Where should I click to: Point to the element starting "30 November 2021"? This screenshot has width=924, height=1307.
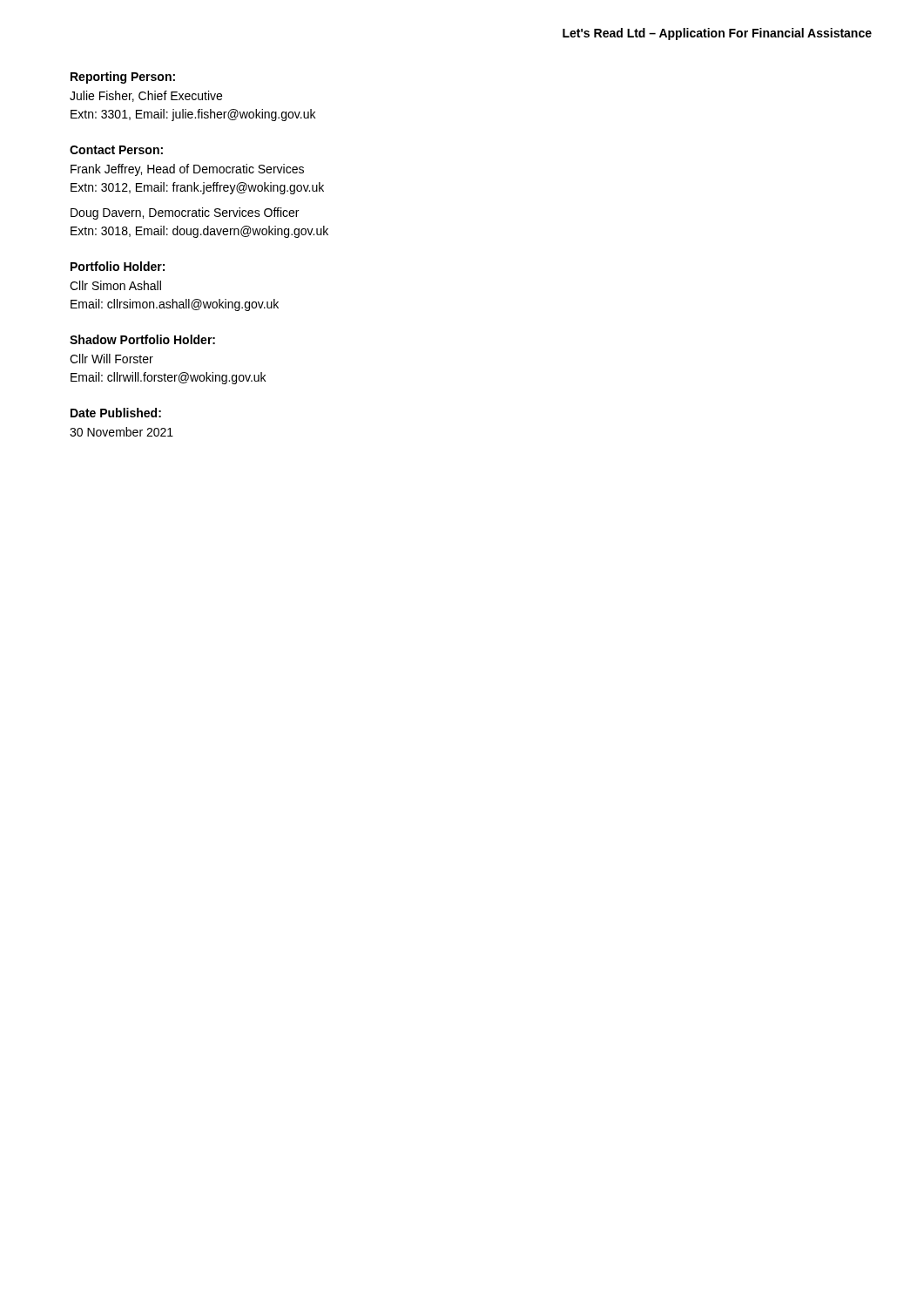[122, 432]
